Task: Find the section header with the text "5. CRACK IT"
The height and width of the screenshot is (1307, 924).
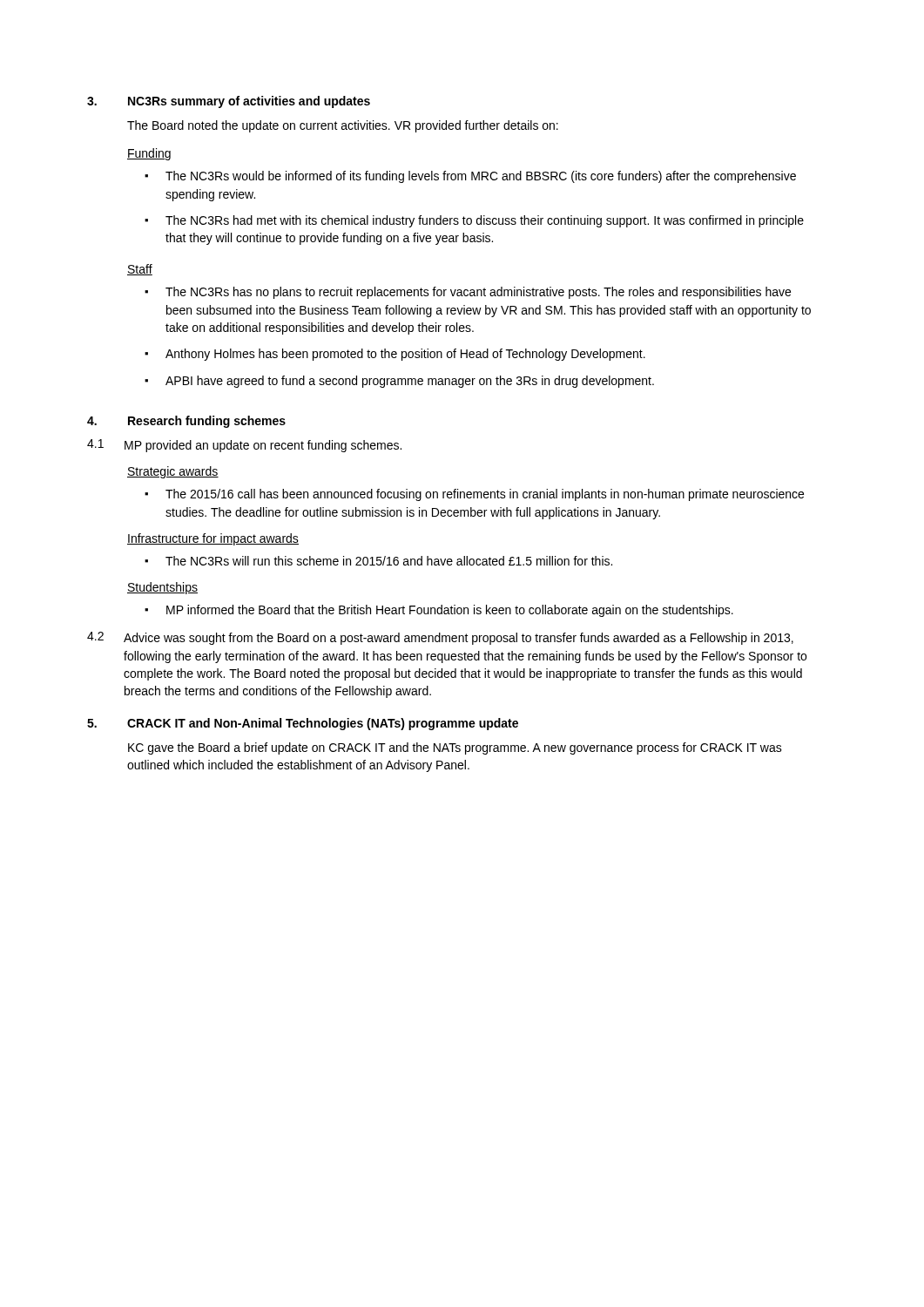Action: (303, 723)
